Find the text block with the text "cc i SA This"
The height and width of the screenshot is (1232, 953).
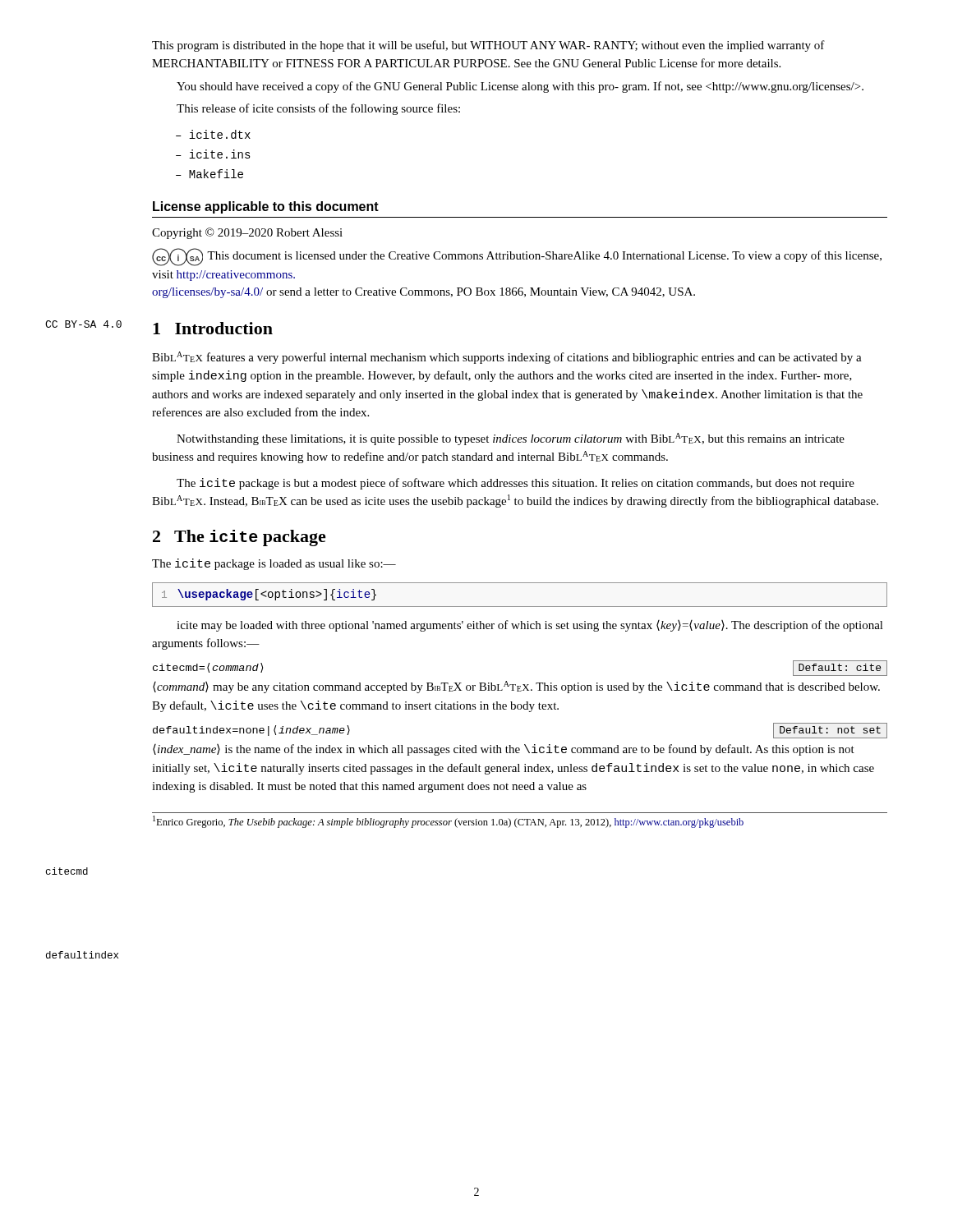[x=517, y=257]
